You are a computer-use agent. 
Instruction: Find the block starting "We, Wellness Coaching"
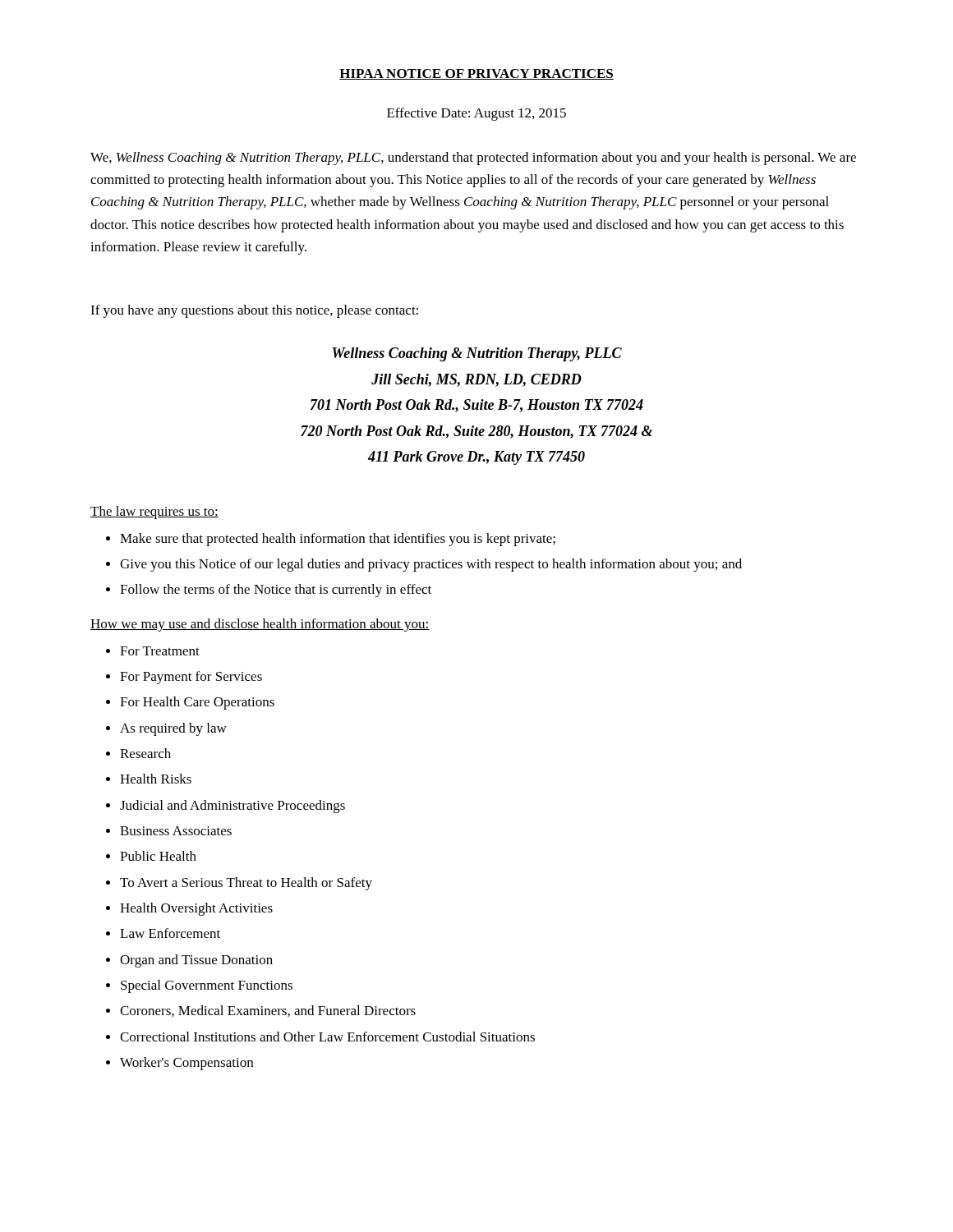click(473, 202)
